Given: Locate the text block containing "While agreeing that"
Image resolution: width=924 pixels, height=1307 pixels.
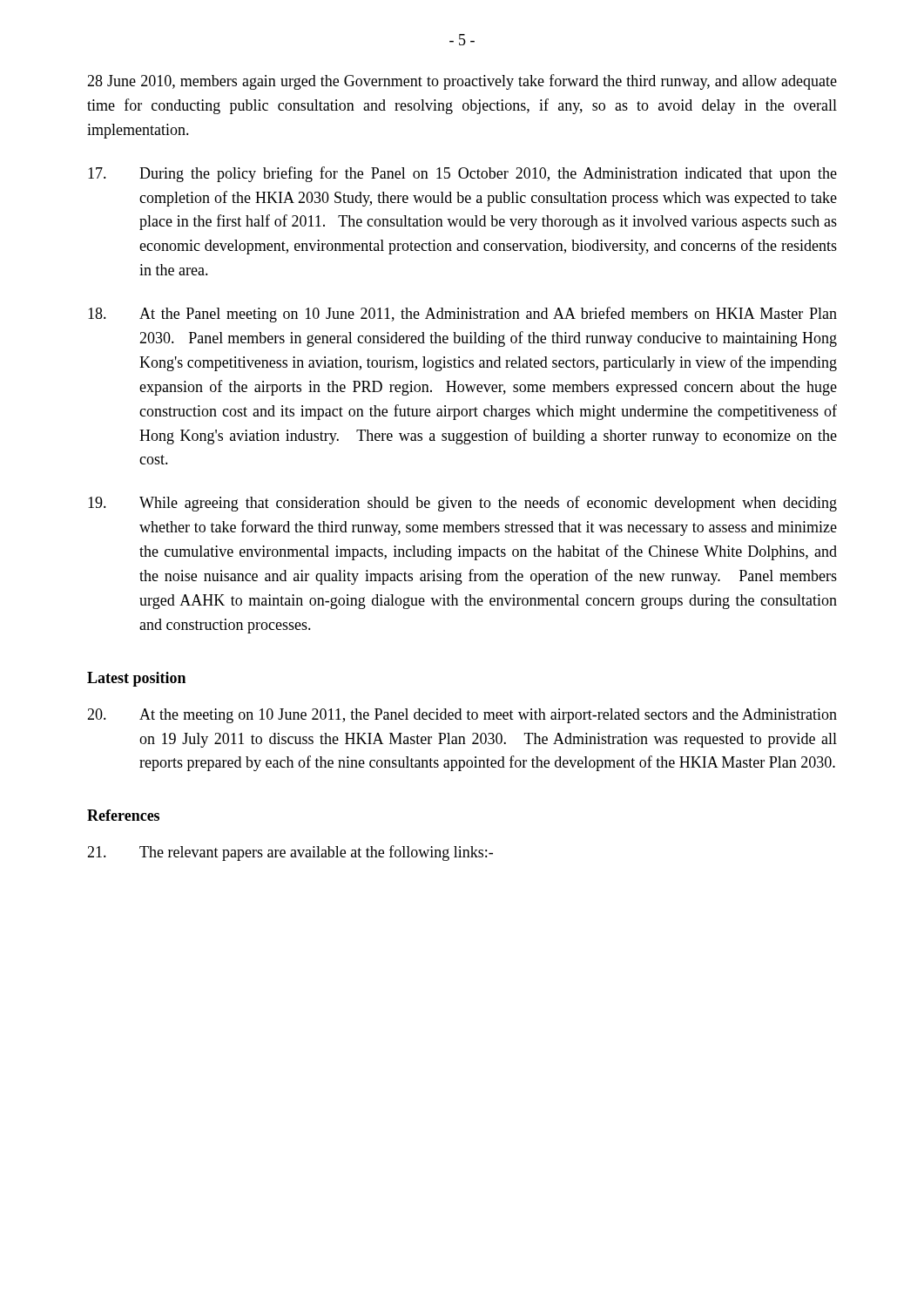Looking at the screenshot, I should tap(462, 565).
